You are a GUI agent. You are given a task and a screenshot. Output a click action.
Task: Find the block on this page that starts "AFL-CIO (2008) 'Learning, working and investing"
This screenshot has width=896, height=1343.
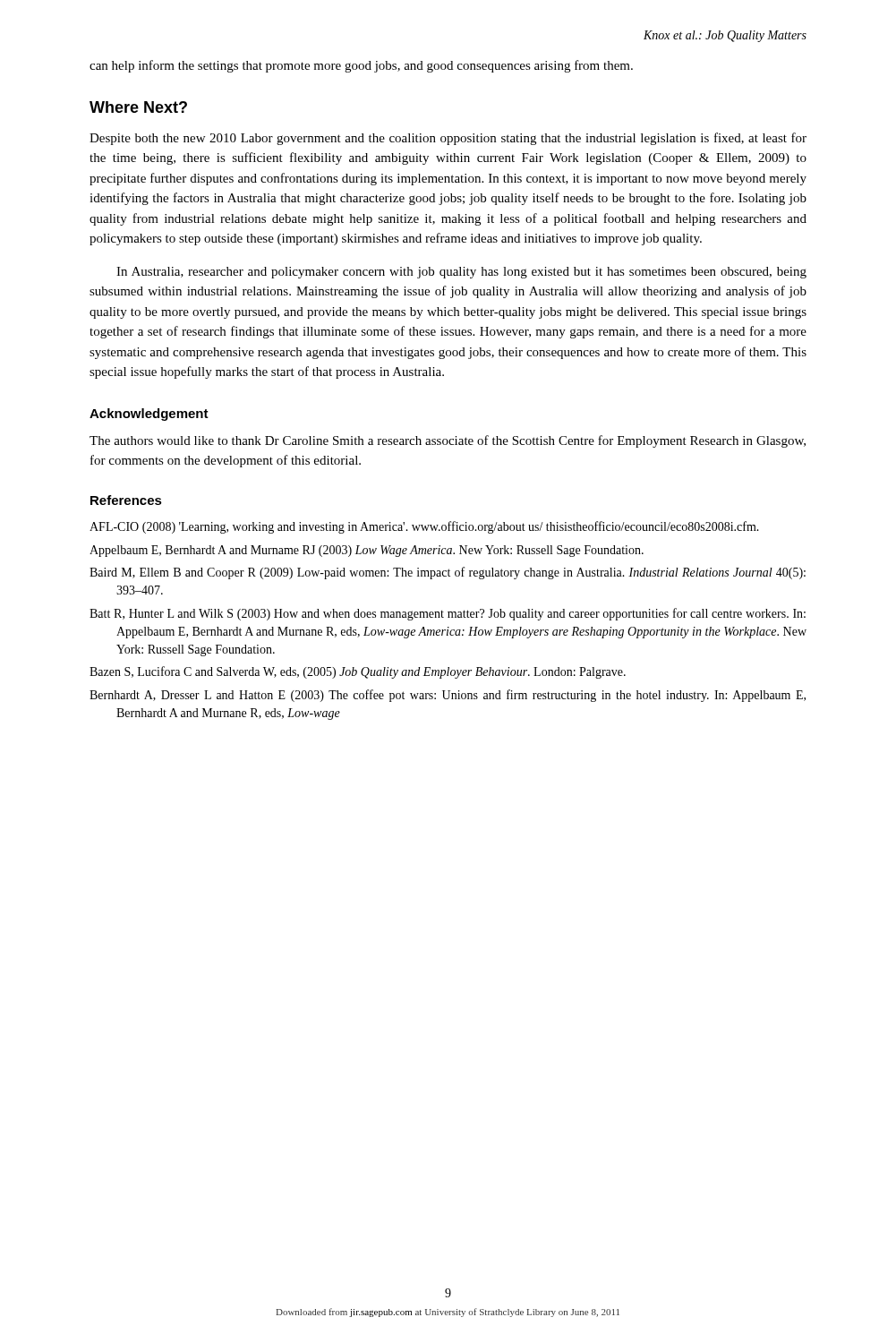[x=424, y=527]
